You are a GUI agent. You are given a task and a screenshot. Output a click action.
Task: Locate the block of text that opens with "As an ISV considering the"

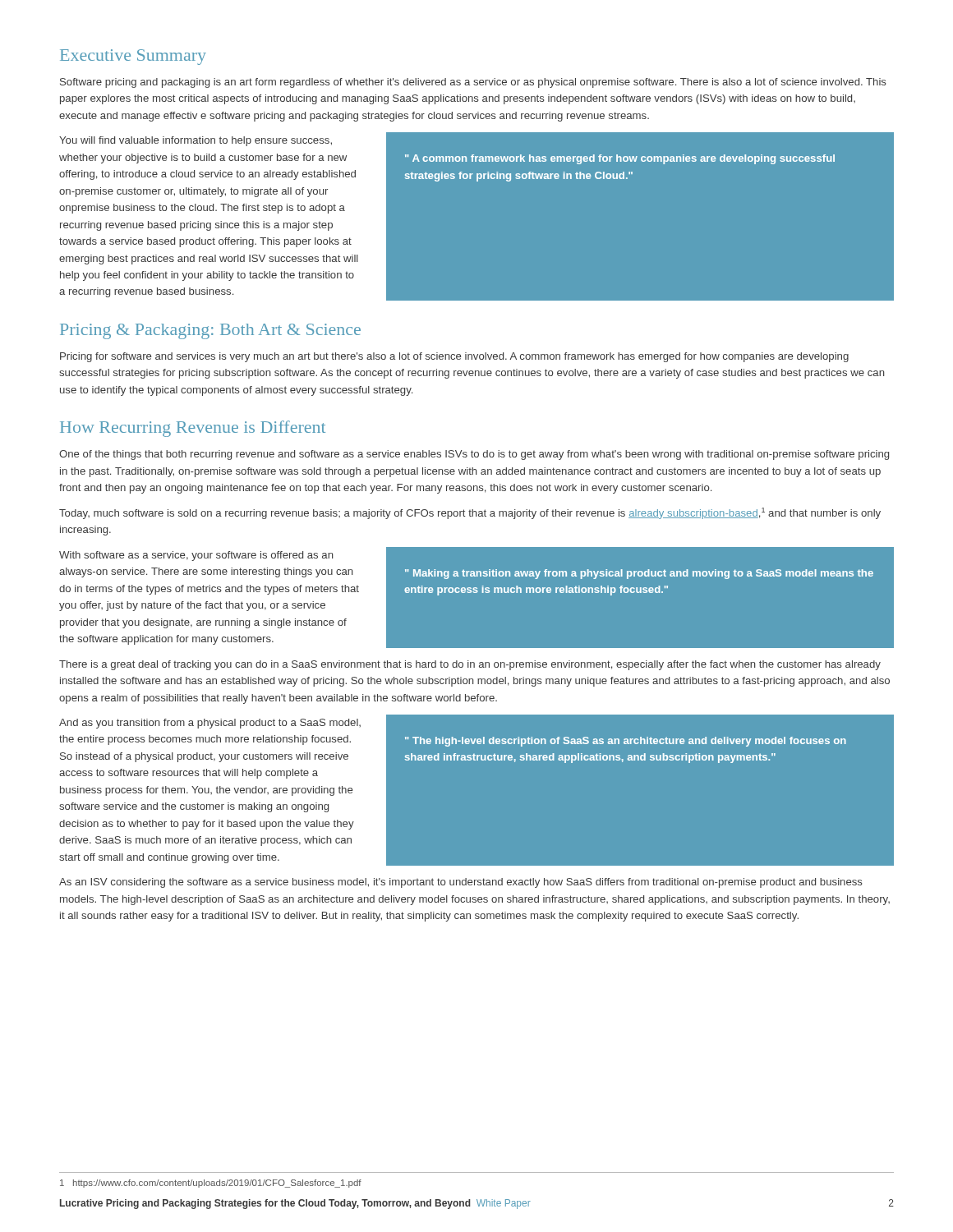pos(475,899)
